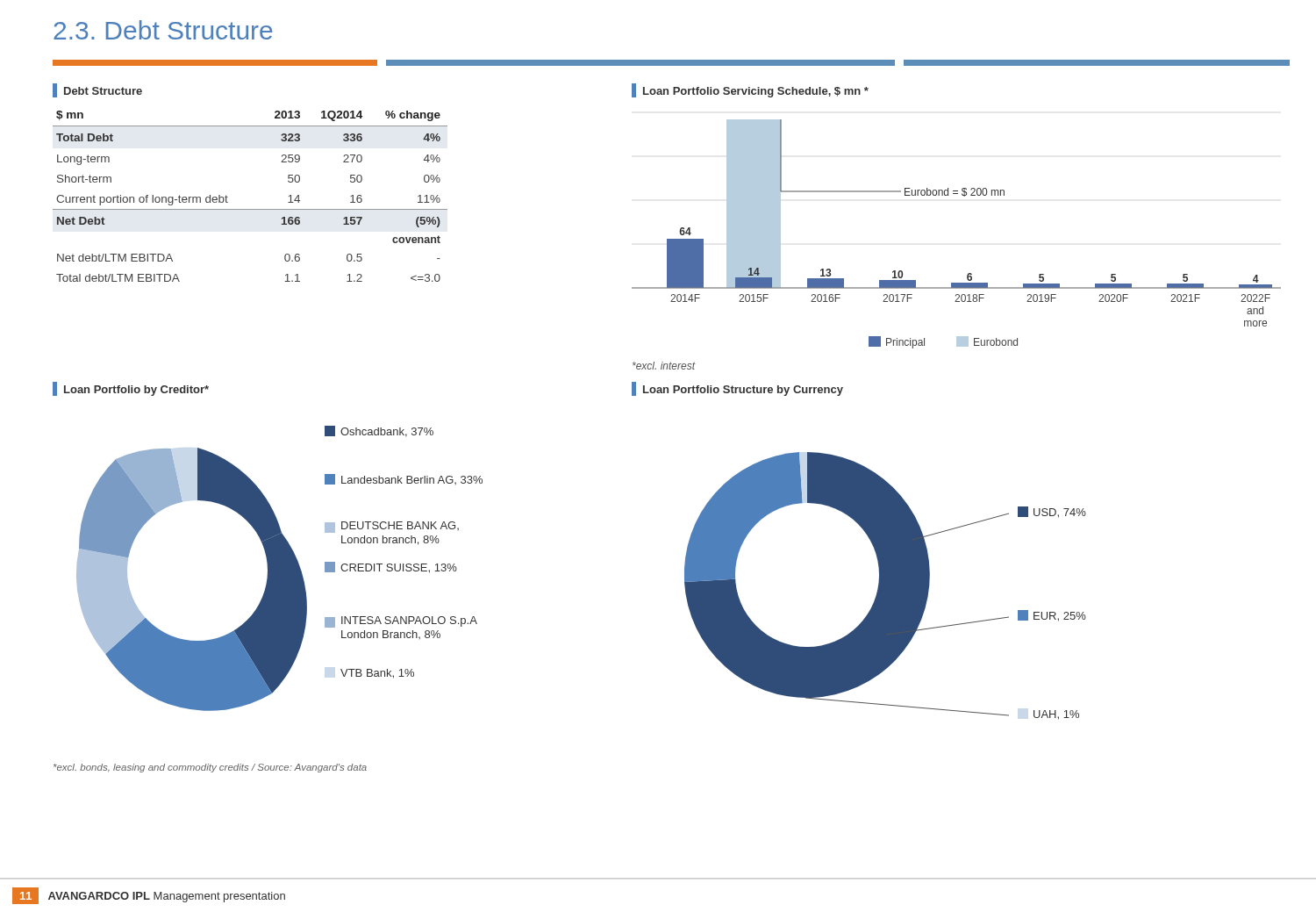This screenshot has height=912, width=1316.
Task: Click on the table containing "Total Debt"
Action: pos(250,196)
